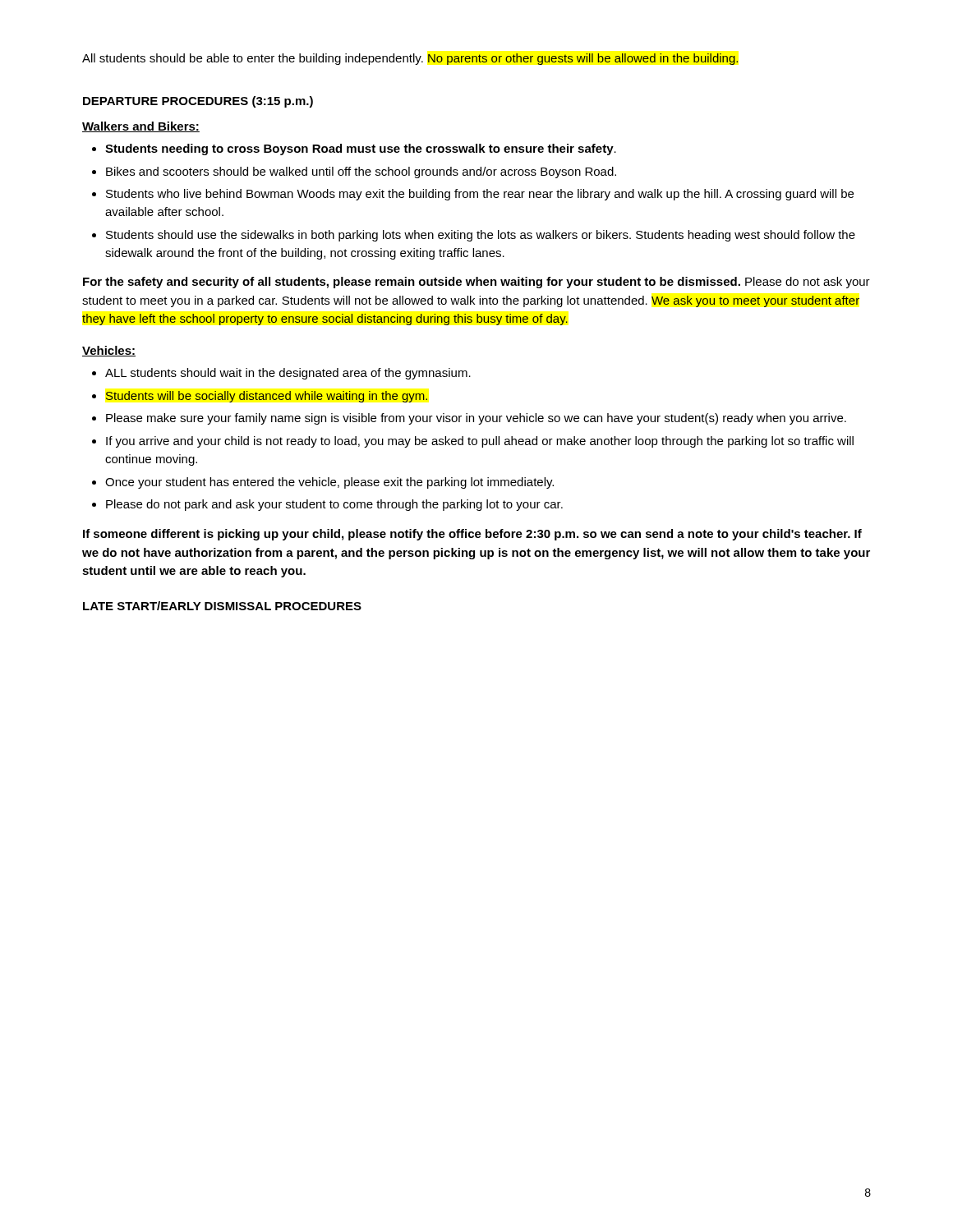The width and height of the screenshot is (953, 1232).
Task: Locate the block starting "Walkers and Bikers:"
Action: 141,126
